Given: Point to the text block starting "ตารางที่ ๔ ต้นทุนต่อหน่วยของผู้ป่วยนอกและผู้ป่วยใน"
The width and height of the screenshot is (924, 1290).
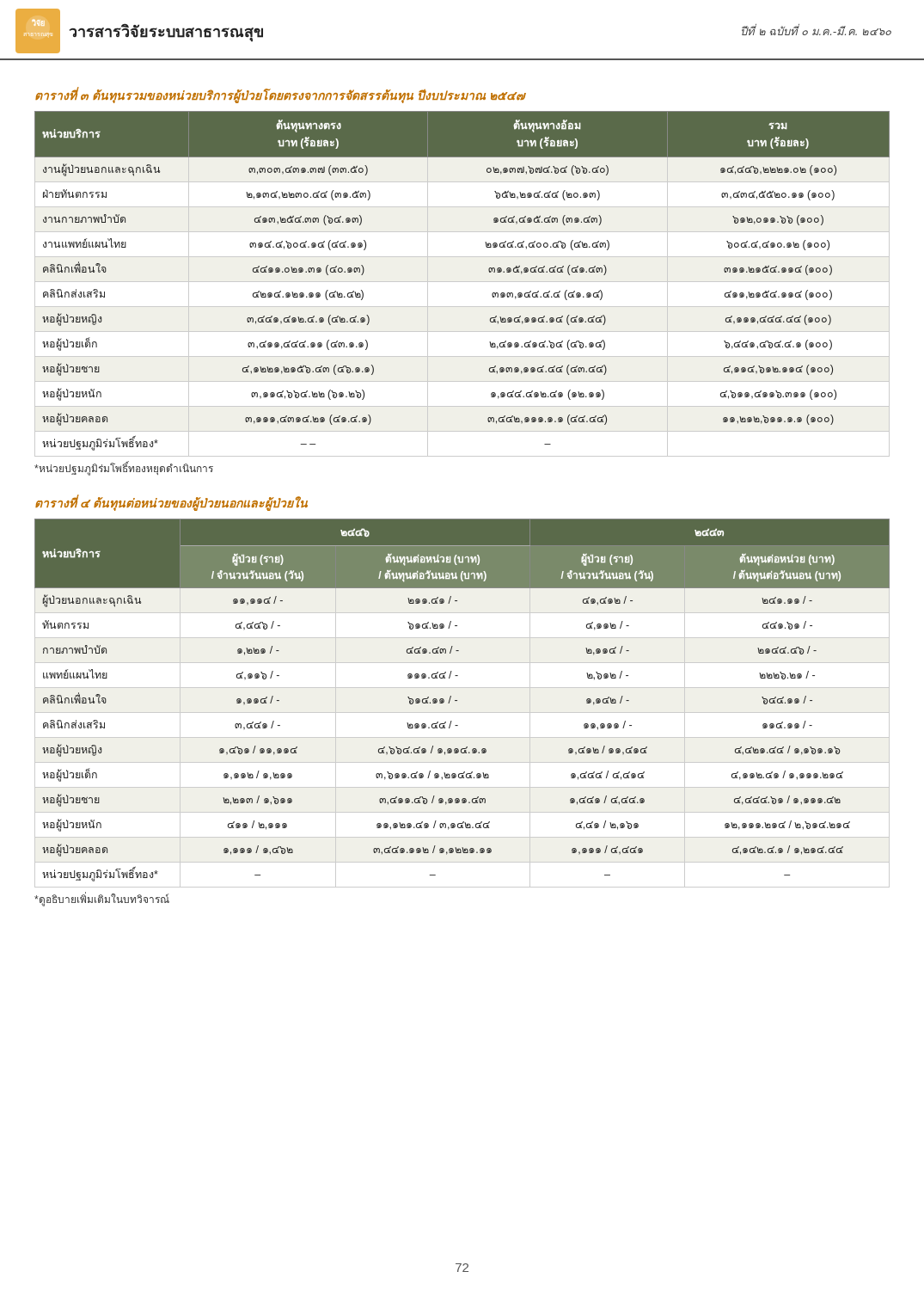Looking at the screenshot, I should 171,503.
